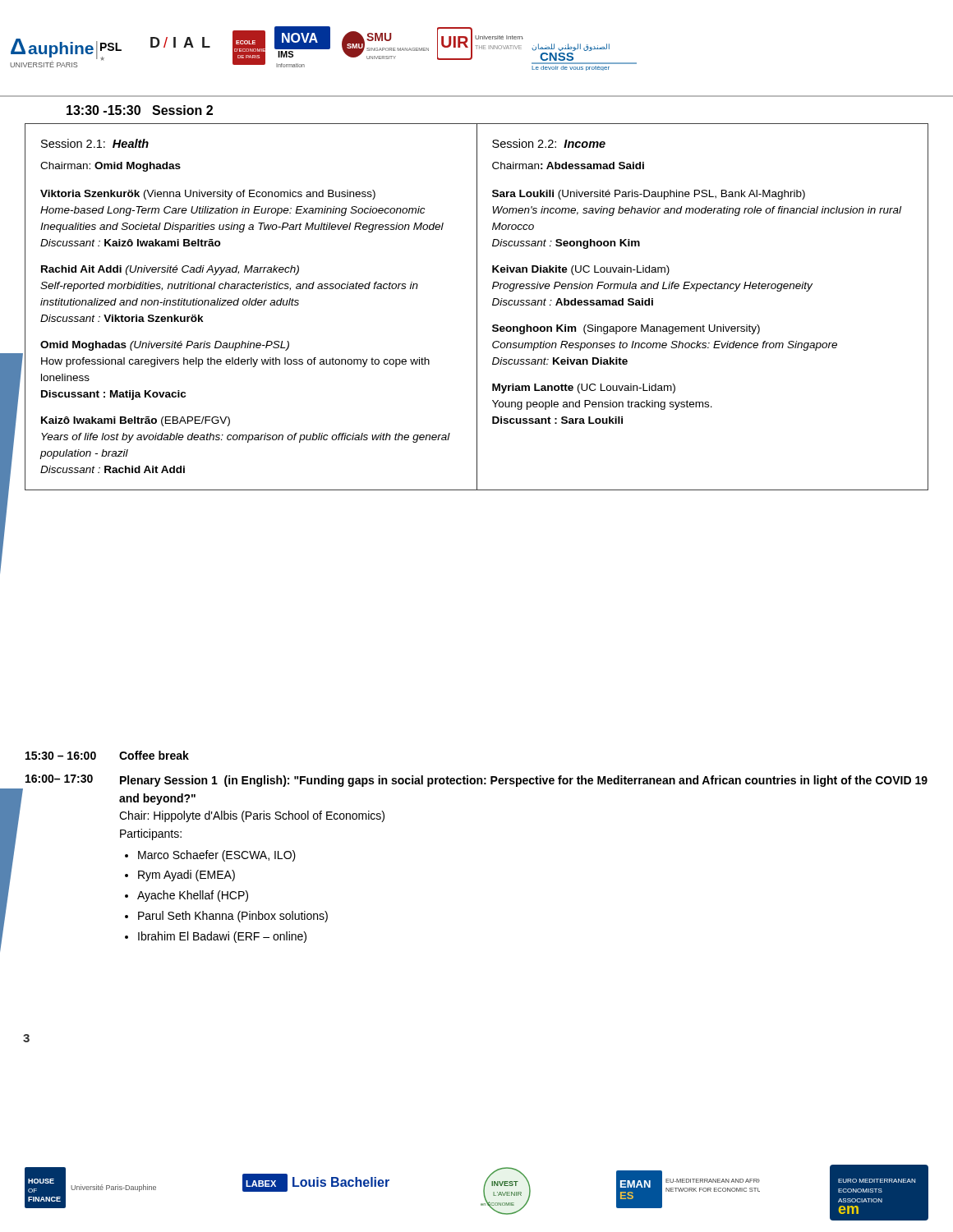Image resolution: width=953 pixels, height=1232 pixels.
Task: Find the text starting "15:30 – 16:00 Coffee break"
Action: (x=74, y=755)
